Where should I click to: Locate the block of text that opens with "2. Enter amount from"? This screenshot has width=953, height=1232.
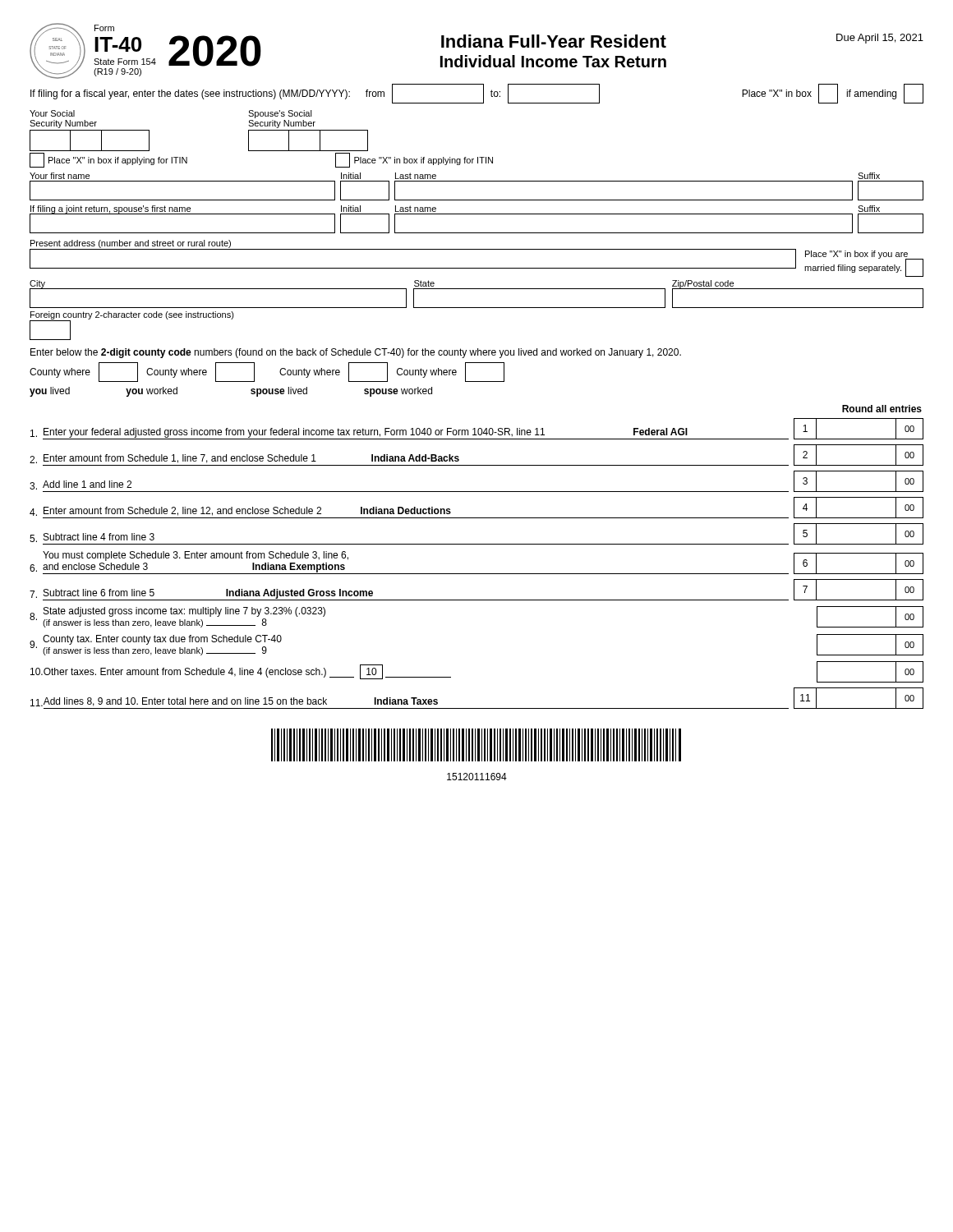tap(476, 455)
